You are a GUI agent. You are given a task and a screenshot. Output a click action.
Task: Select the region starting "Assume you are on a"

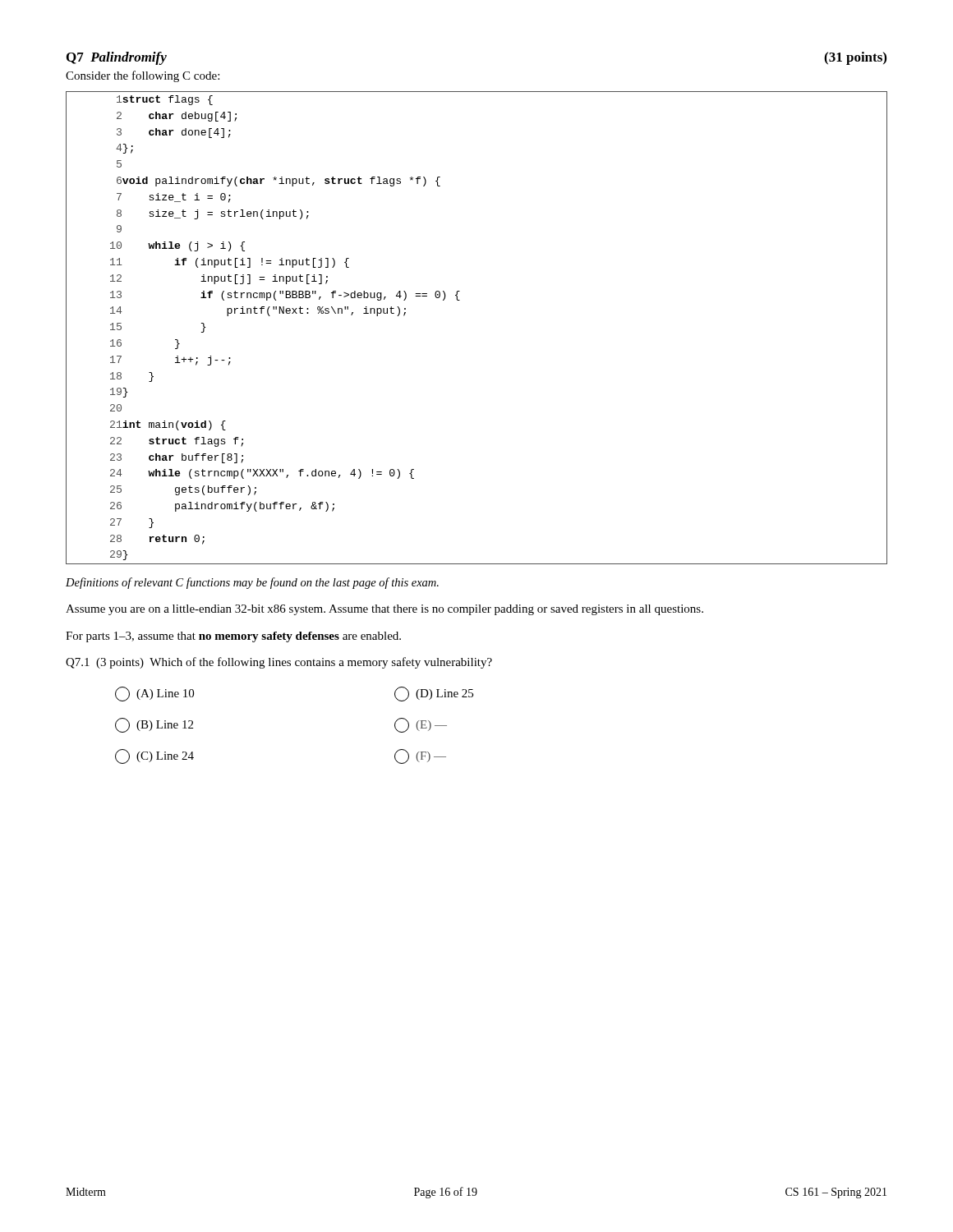point(385,609)
